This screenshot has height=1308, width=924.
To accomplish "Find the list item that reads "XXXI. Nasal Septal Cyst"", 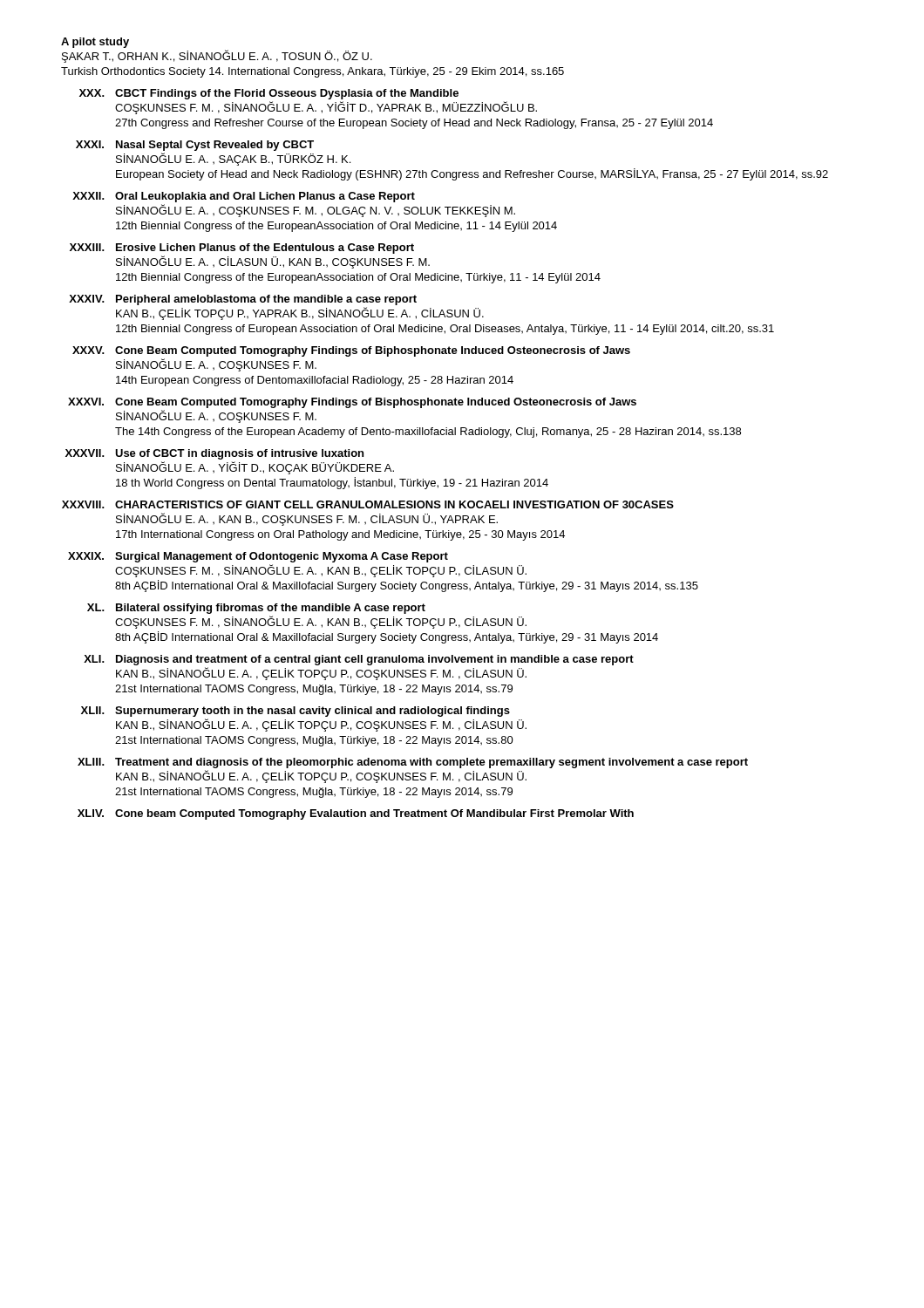I will coord(195,146).
